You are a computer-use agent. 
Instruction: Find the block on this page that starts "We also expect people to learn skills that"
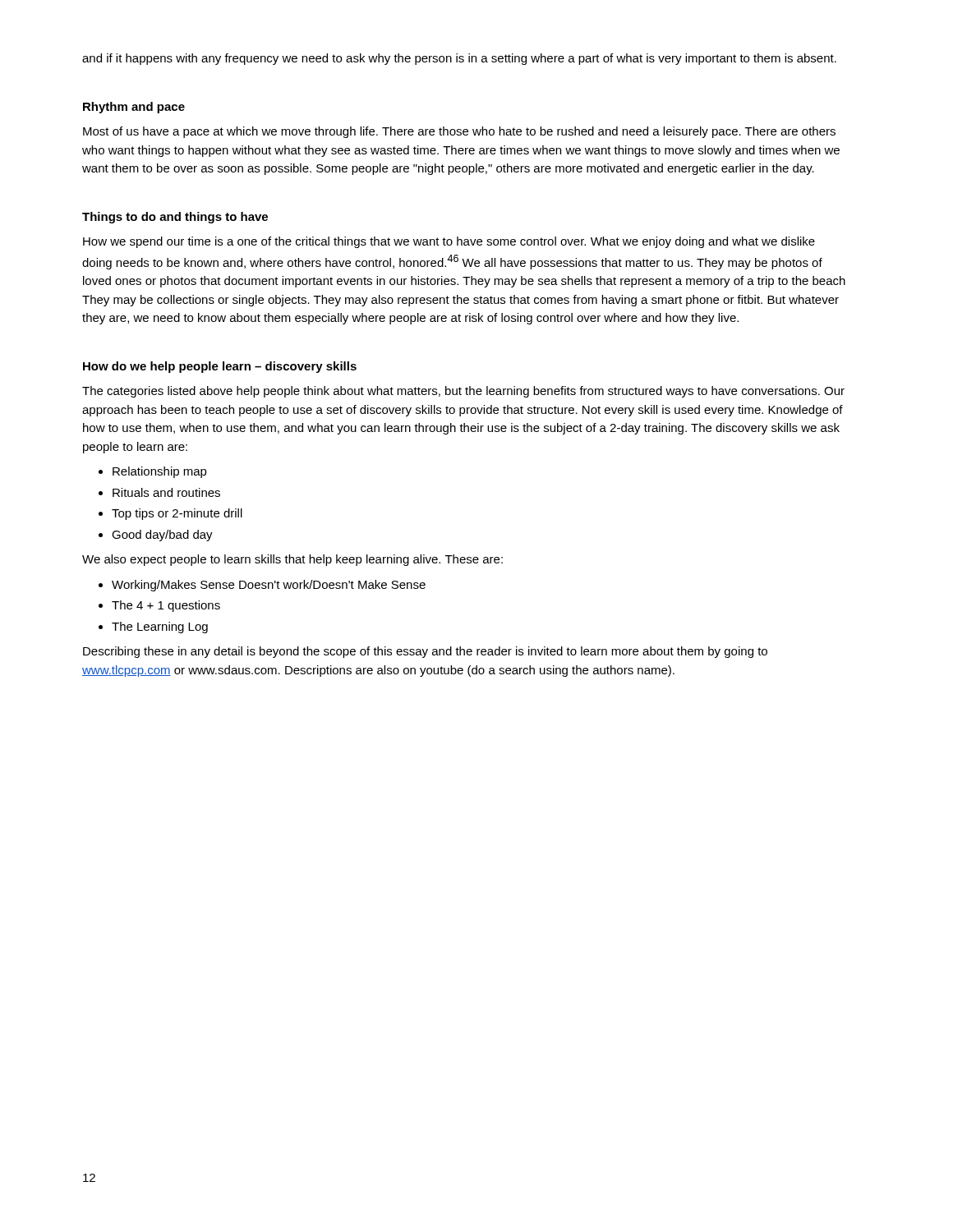coord(464,560)
